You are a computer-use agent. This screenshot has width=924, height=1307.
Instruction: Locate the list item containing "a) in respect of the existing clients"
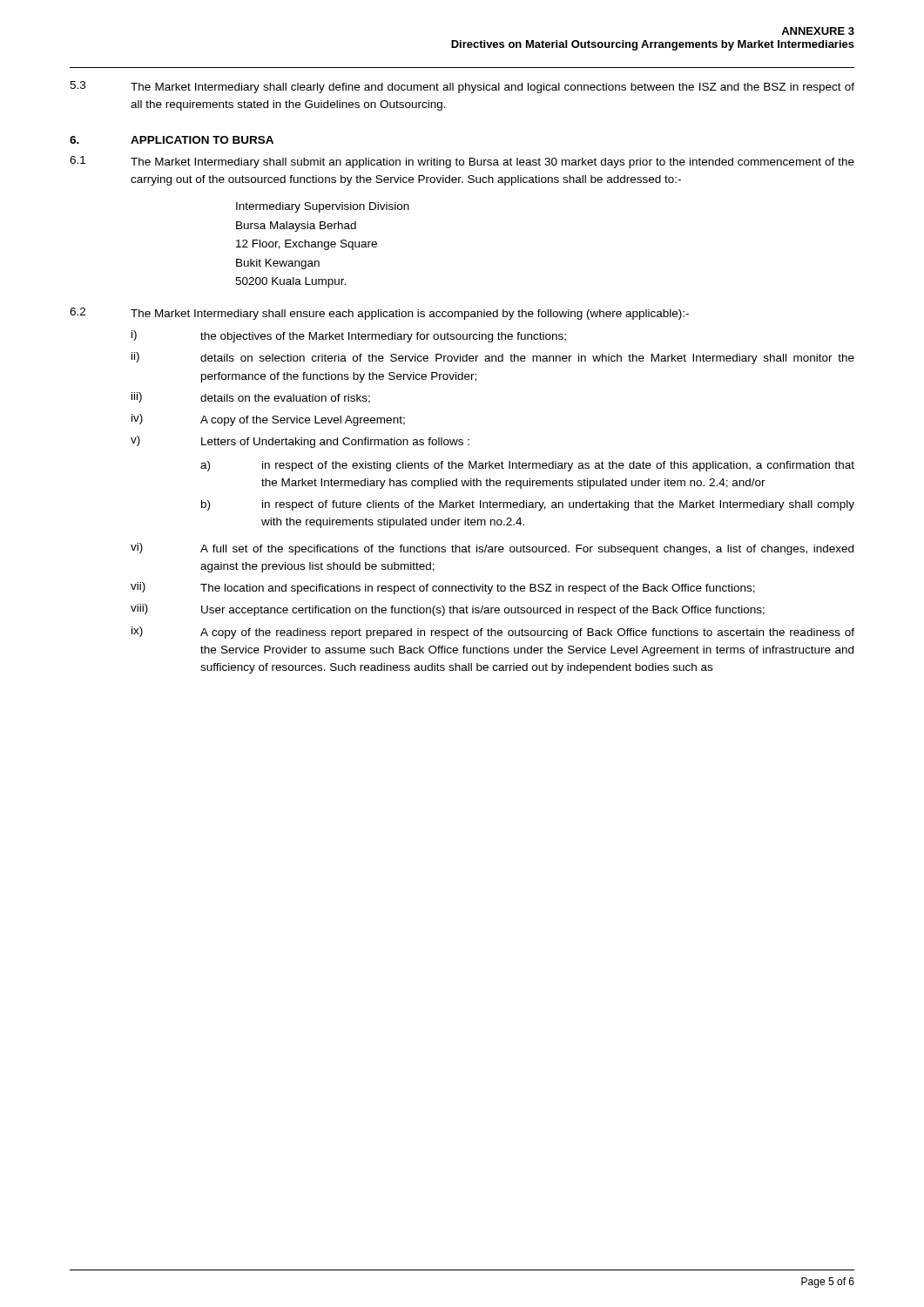527,474
